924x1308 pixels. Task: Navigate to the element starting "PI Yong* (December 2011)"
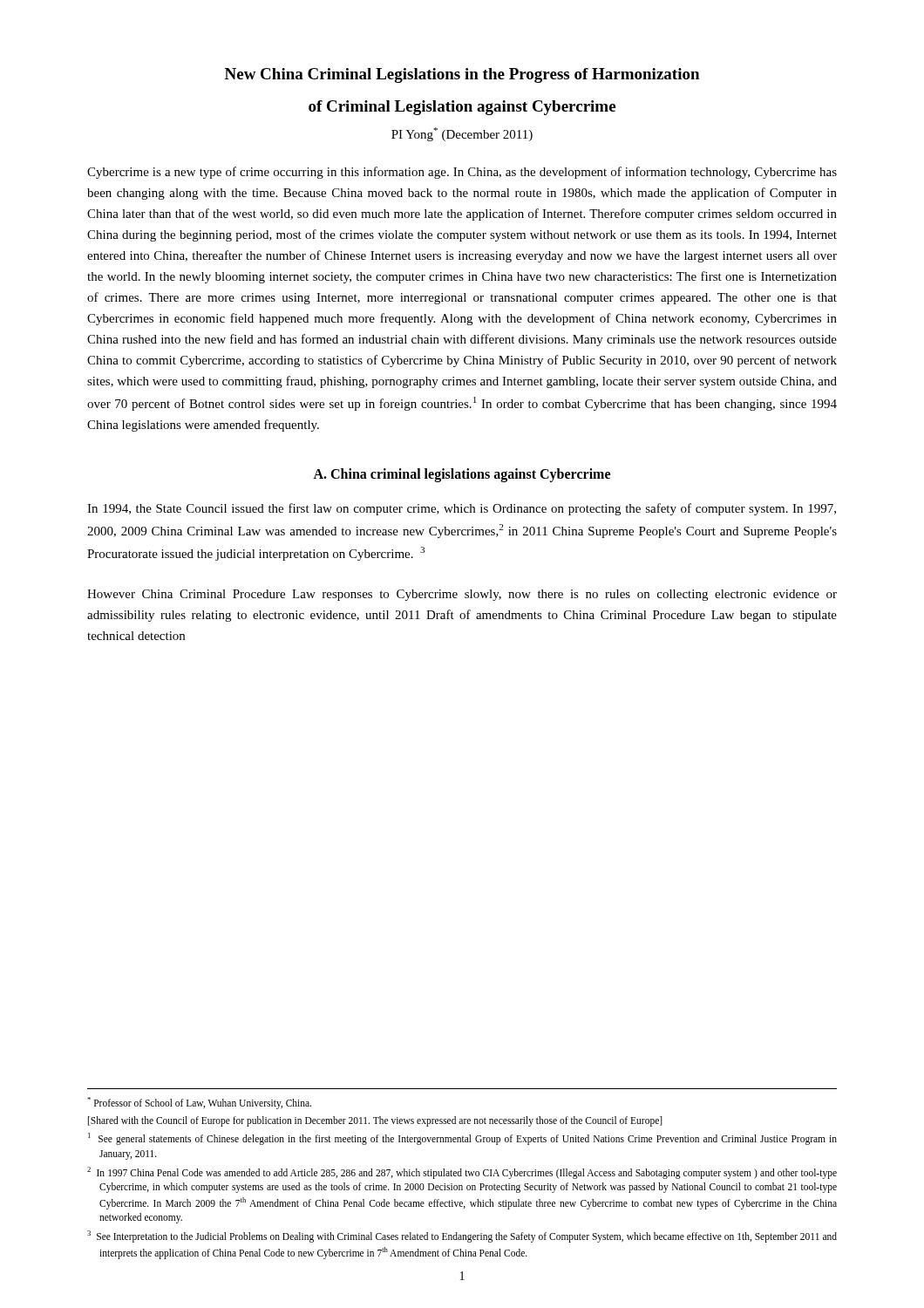click(462, 133)
